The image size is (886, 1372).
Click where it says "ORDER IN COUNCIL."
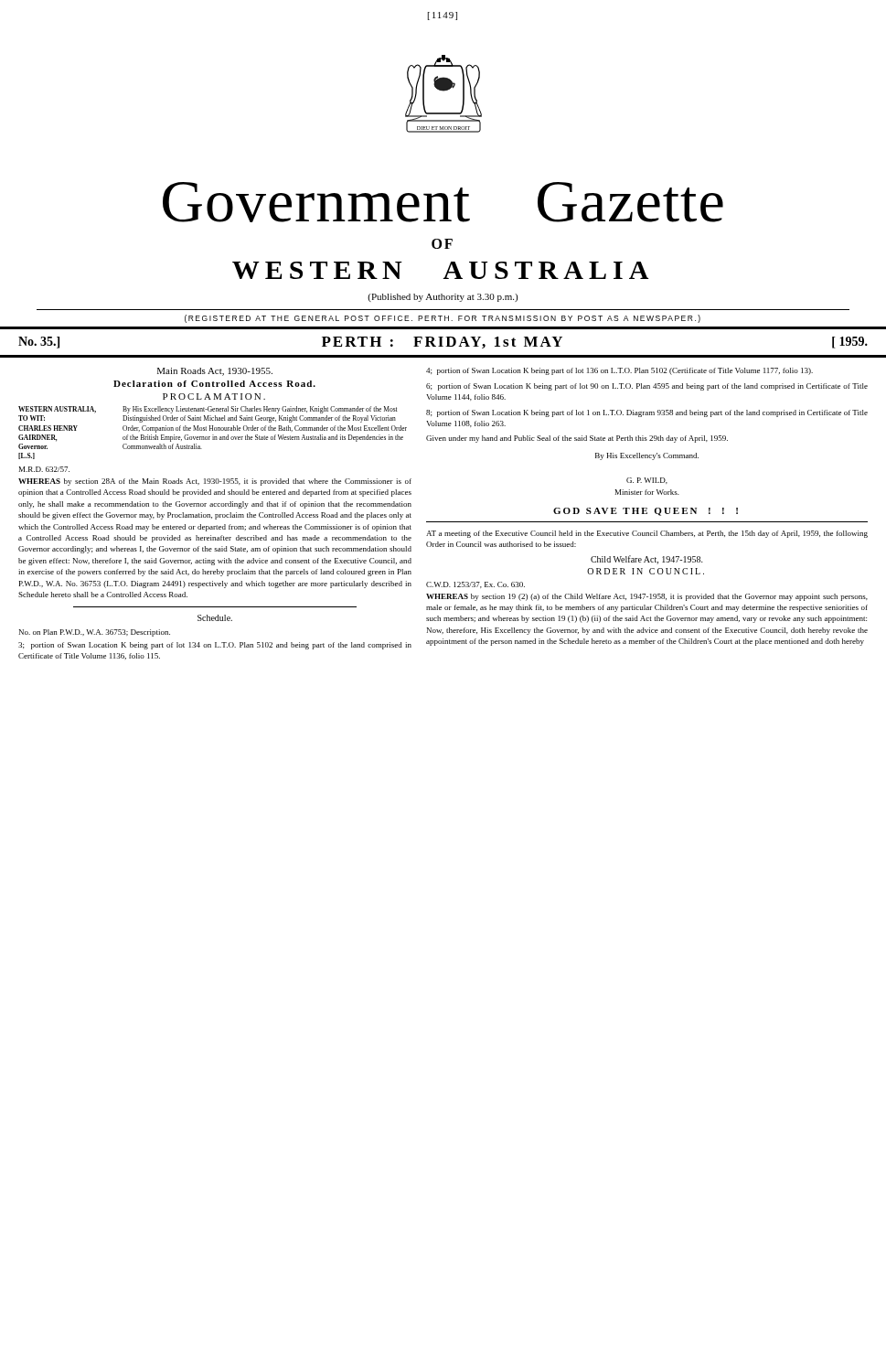coord(647,571)
